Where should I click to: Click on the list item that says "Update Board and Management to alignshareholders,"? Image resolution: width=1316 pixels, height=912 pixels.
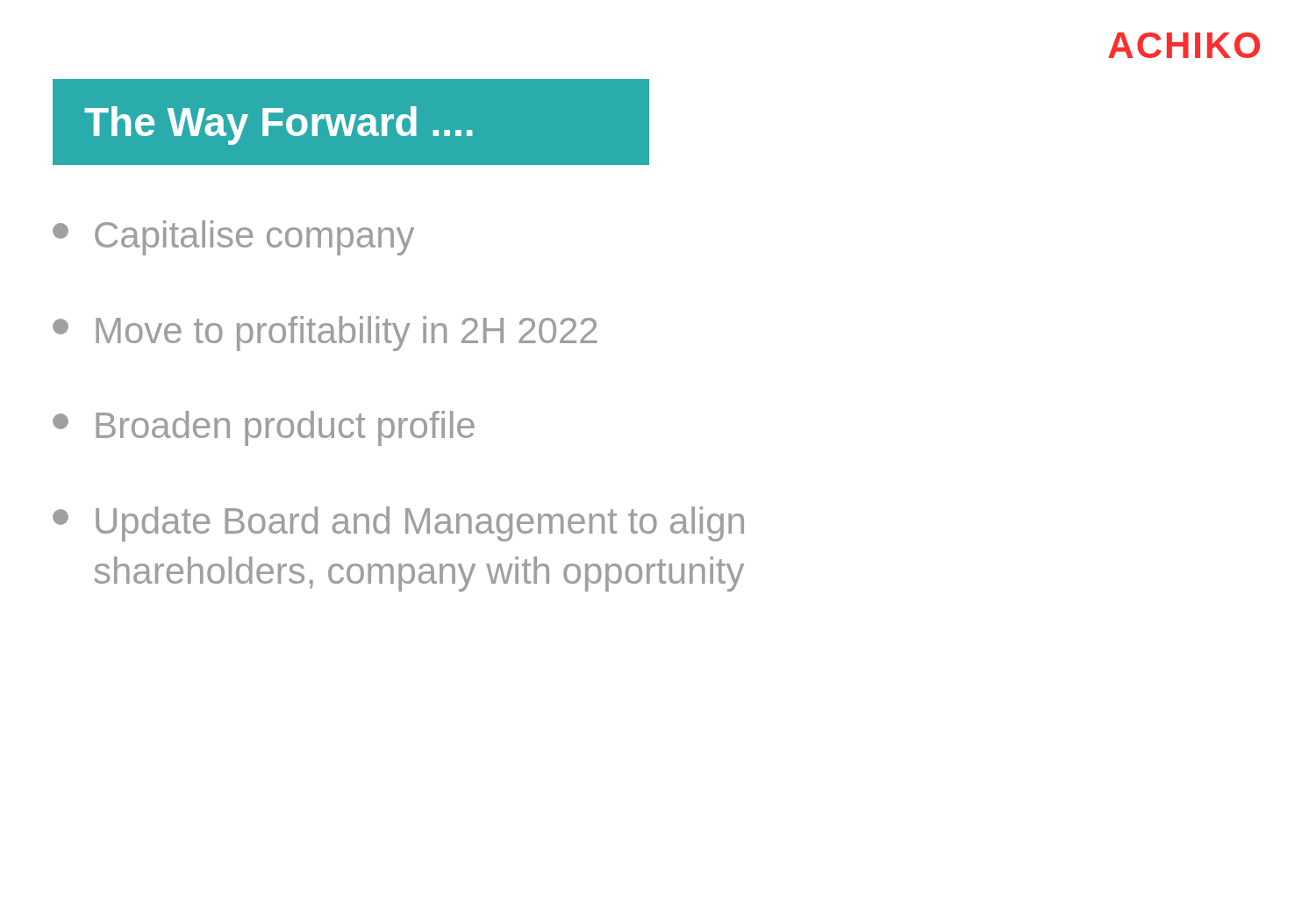[x=447, y=547]
